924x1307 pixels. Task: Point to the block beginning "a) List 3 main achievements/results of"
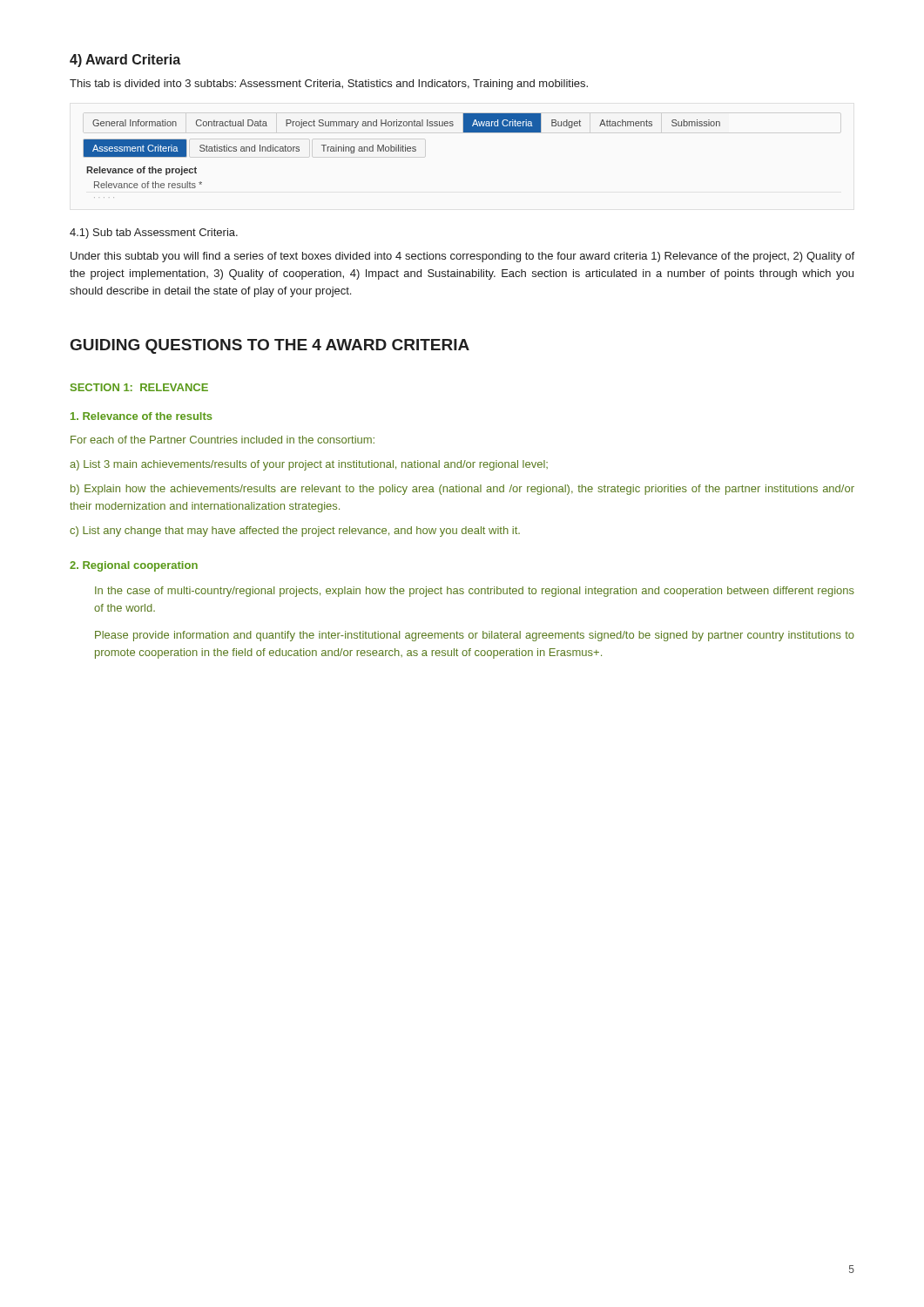click(309, 464)
